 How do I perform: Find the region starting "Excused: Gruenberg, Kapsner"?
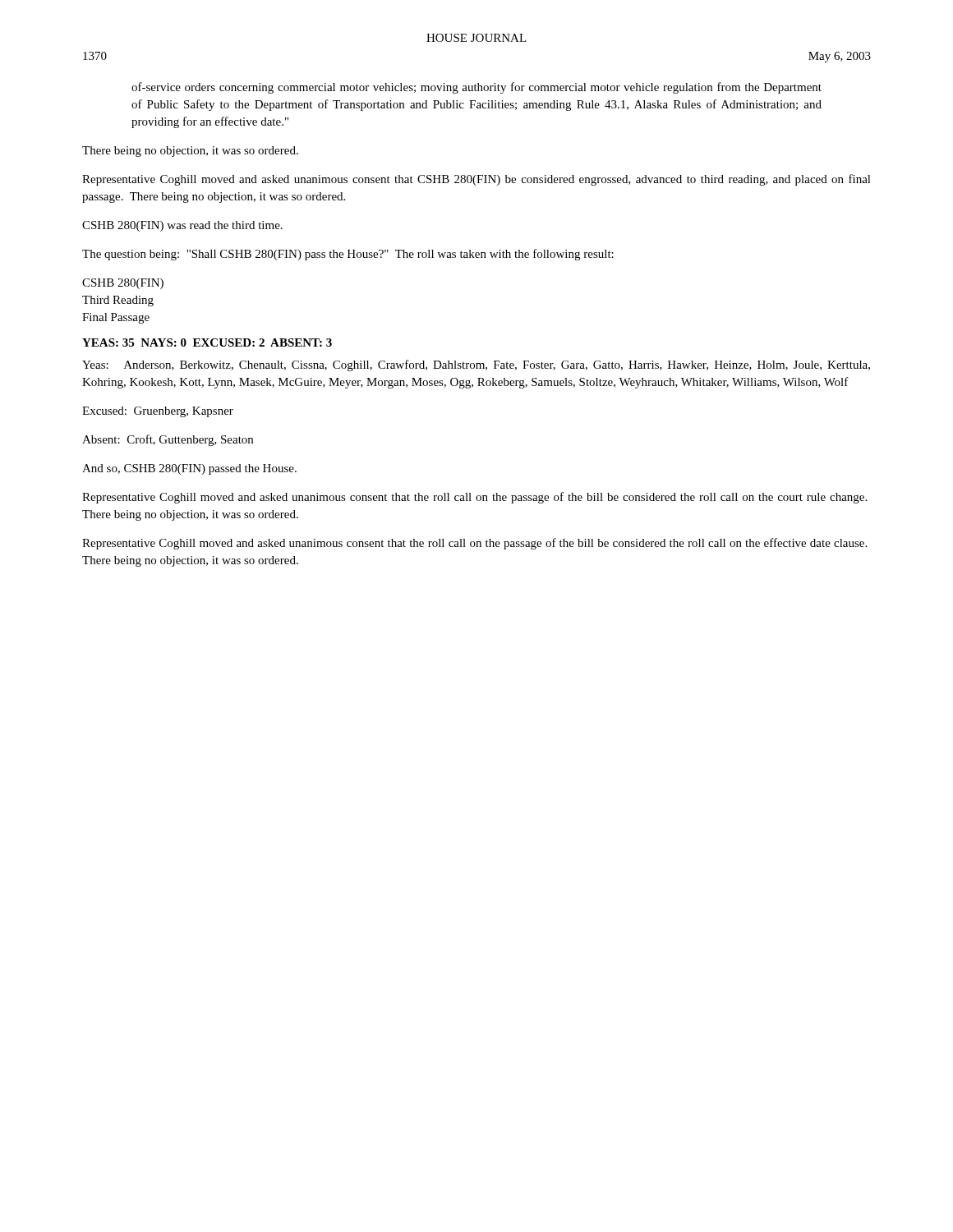158,411
